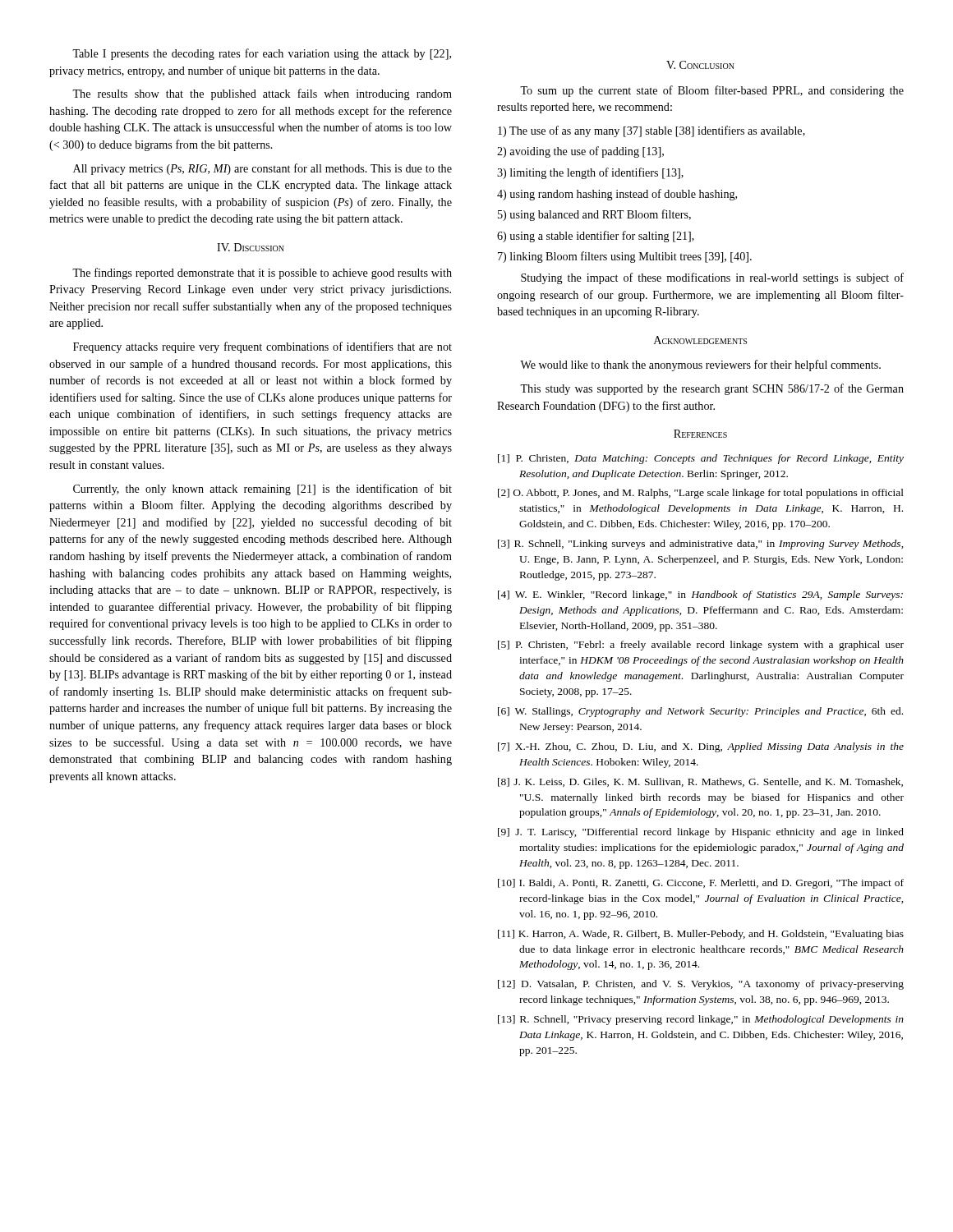Navigate to the block starting "Currently, the only known attack remaining"

coord(251,632)
